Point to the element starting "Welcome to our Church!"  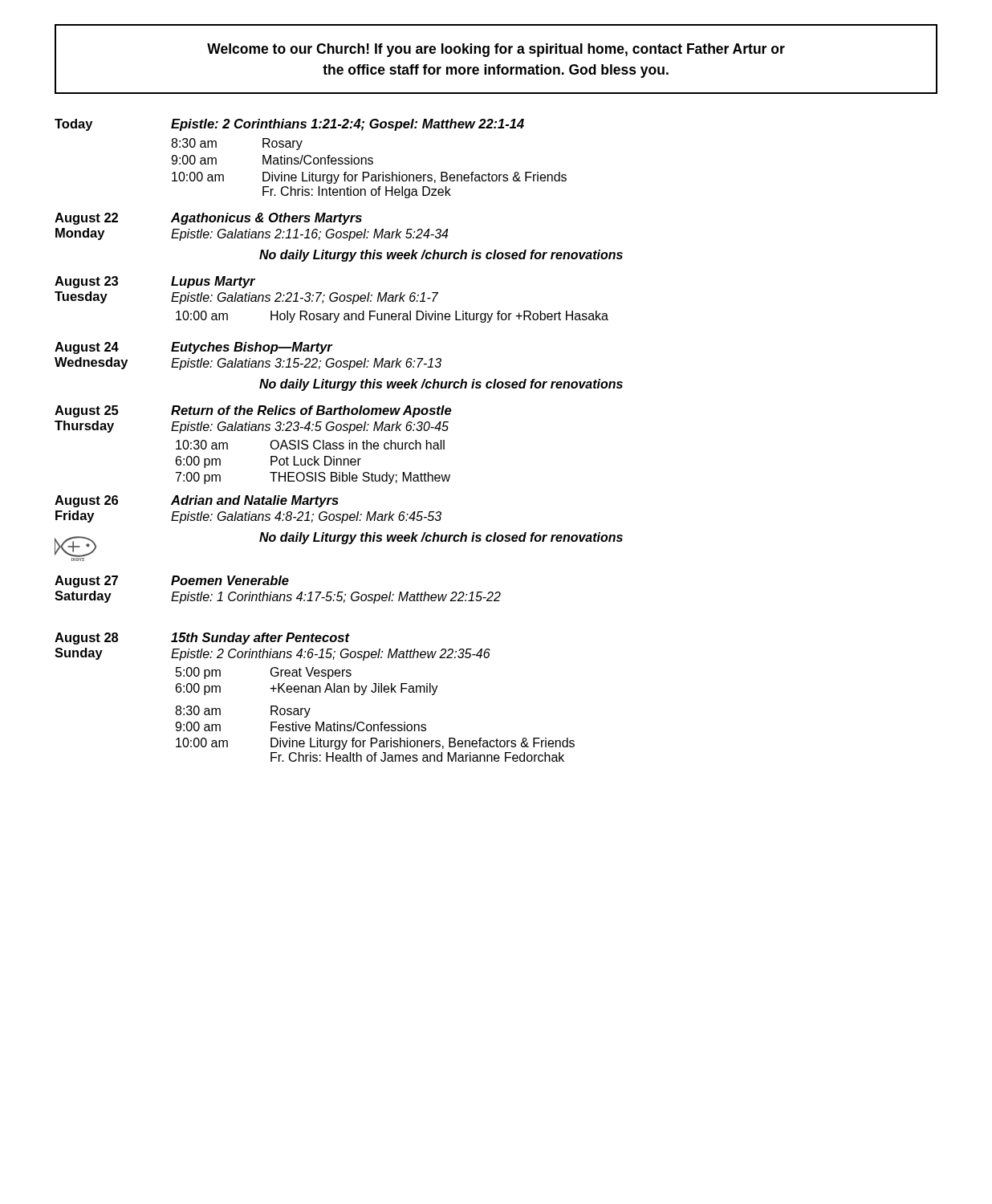click(x=496, y=59)
